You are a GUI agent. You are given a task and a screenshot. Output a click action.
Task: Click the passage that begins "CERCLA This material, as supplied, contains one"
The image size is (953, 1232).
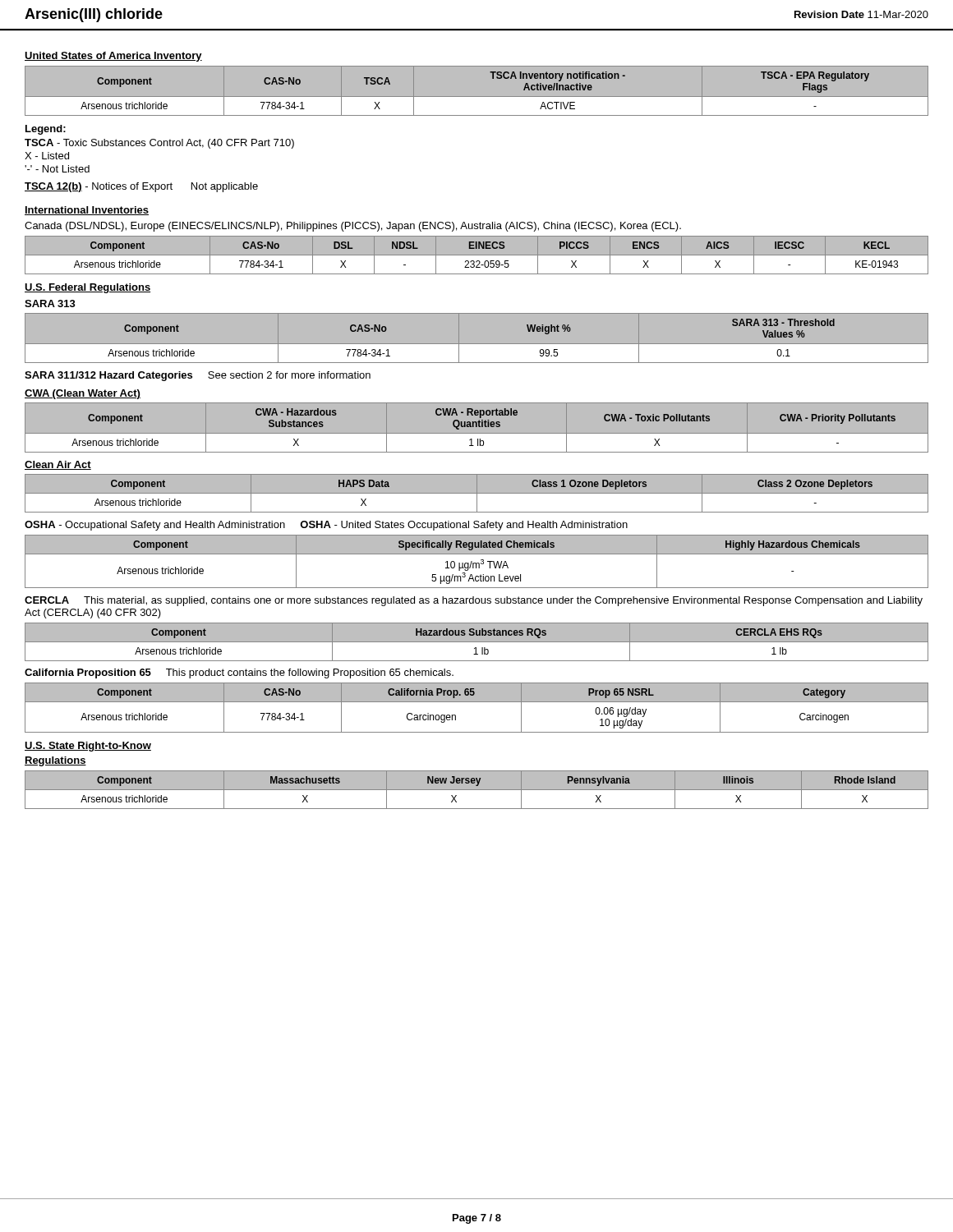[474, 606]
